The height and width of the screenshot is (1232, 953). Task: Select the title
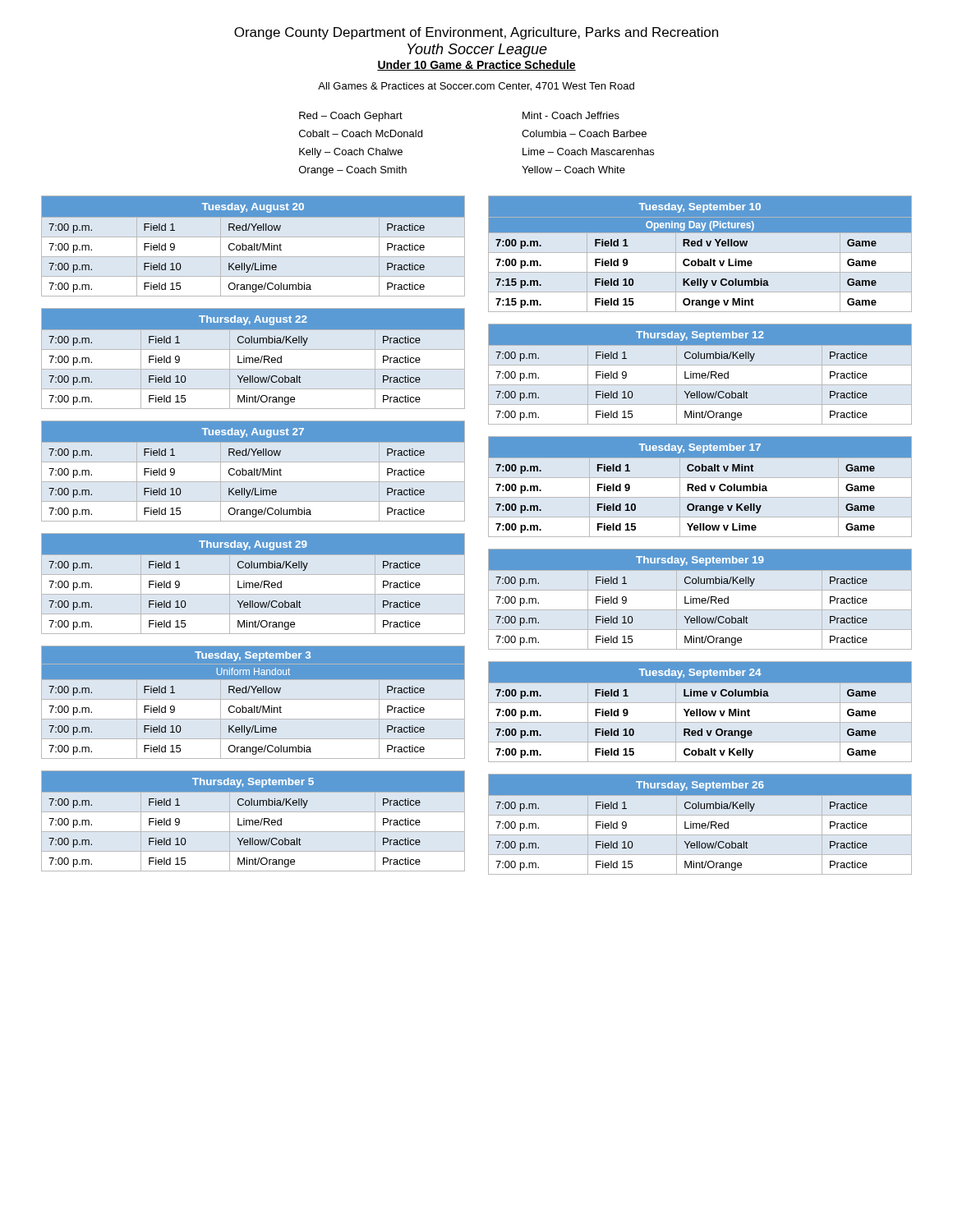coord(476,48)
